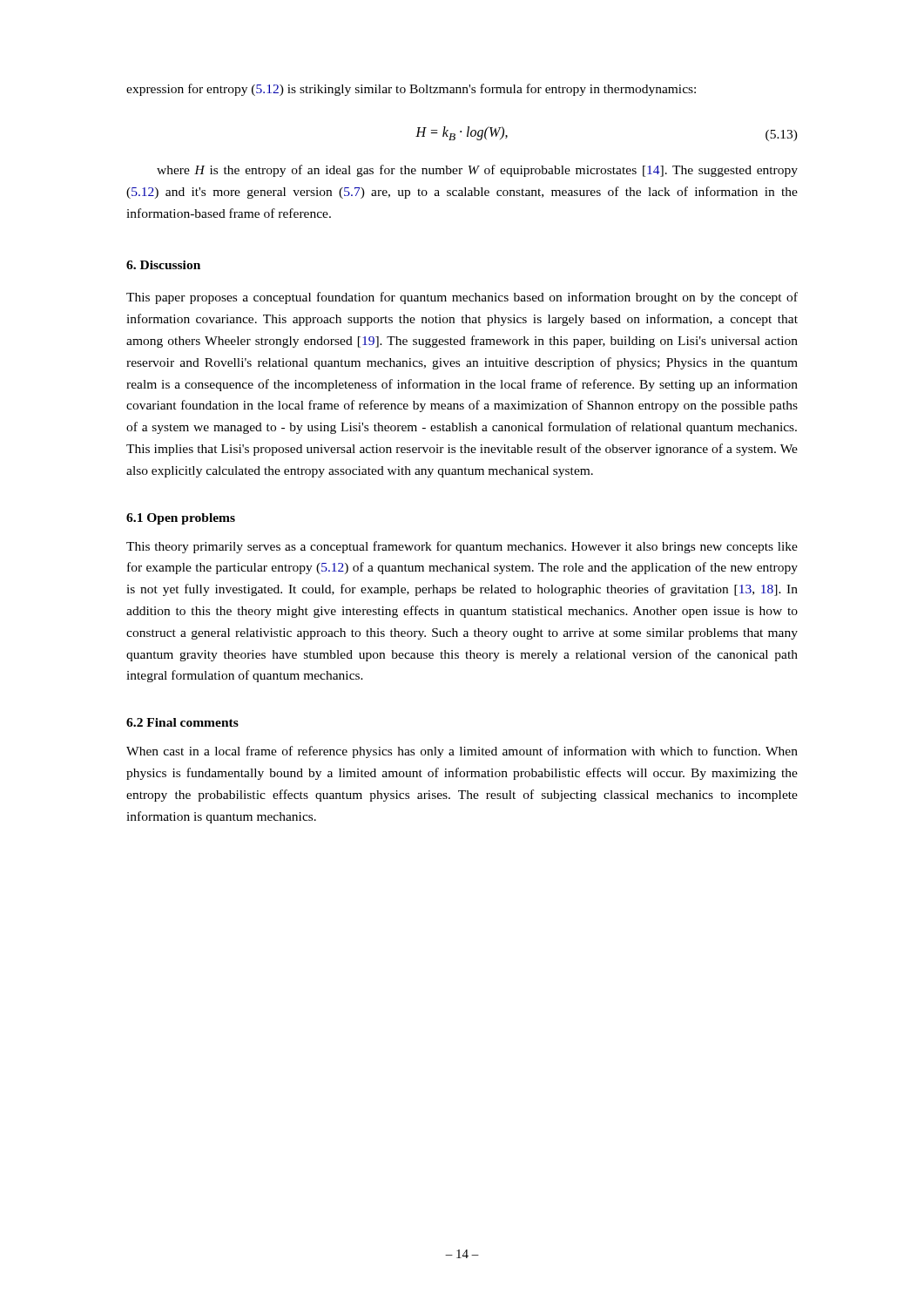Click on the text block starting "When cast in a local"

tap(462, 783)
